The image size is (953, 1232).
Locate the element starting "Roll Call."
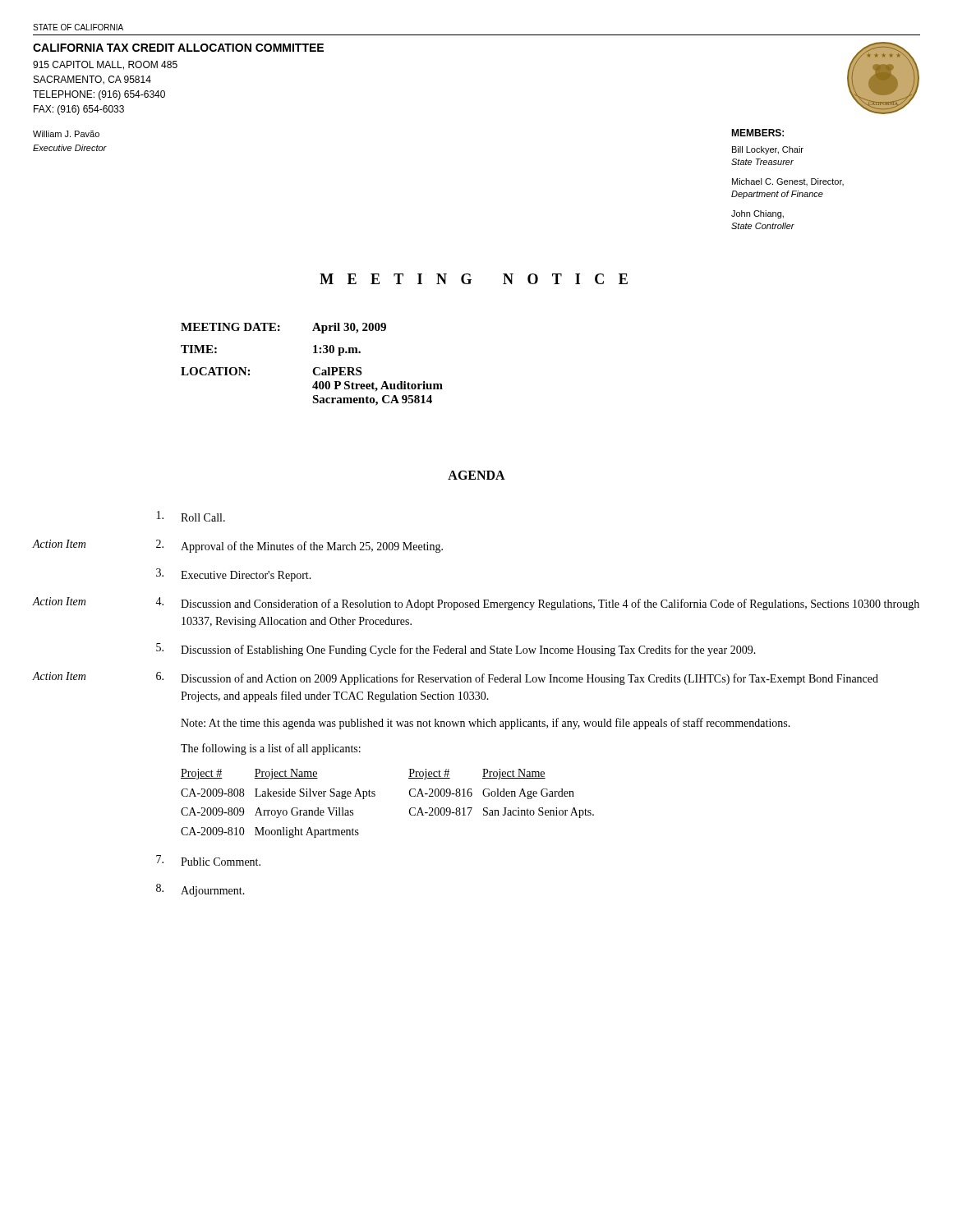191,516
